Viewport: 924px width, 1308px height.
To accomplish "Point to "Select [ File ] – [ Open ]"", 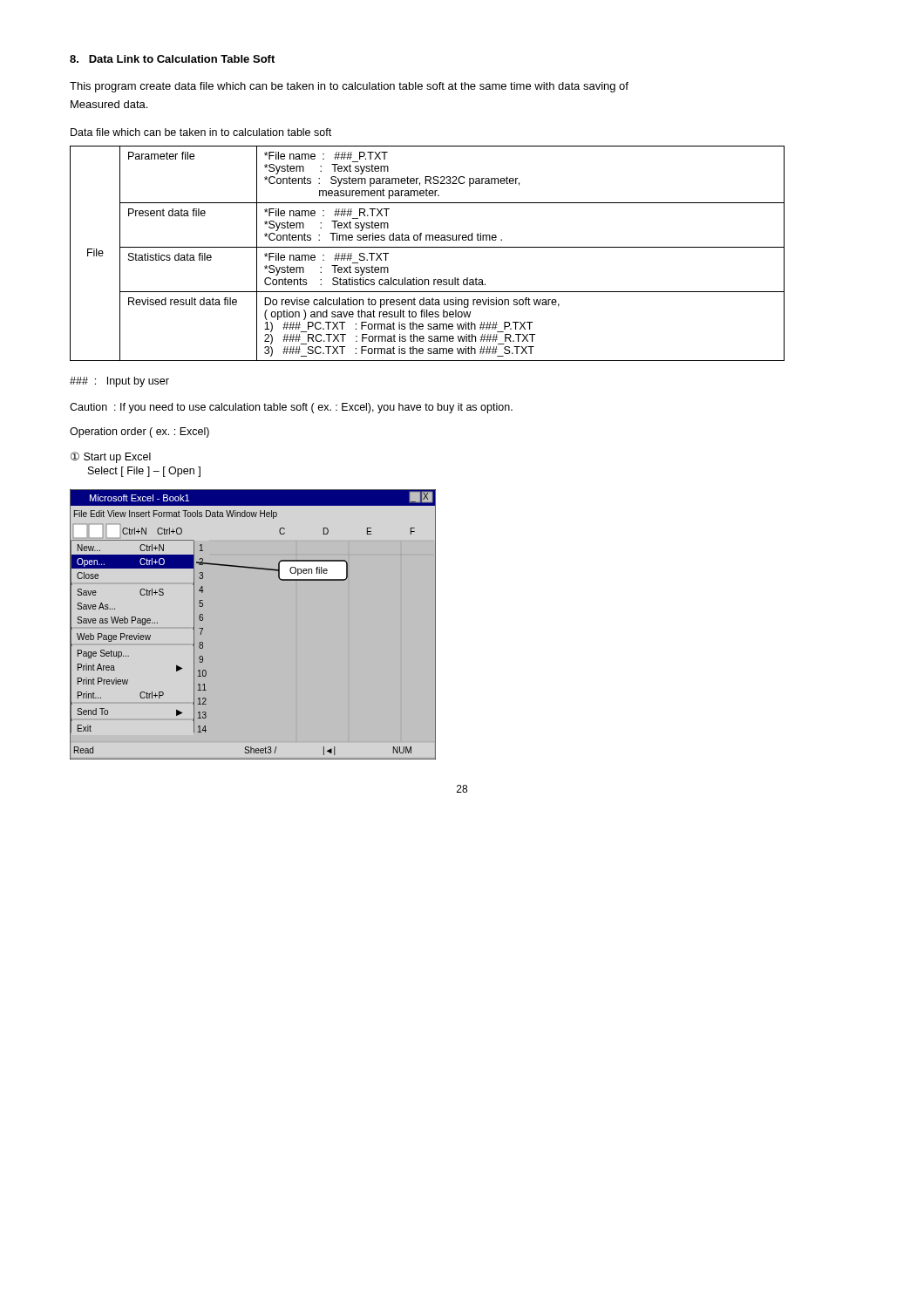I will [x=144, y=471].
